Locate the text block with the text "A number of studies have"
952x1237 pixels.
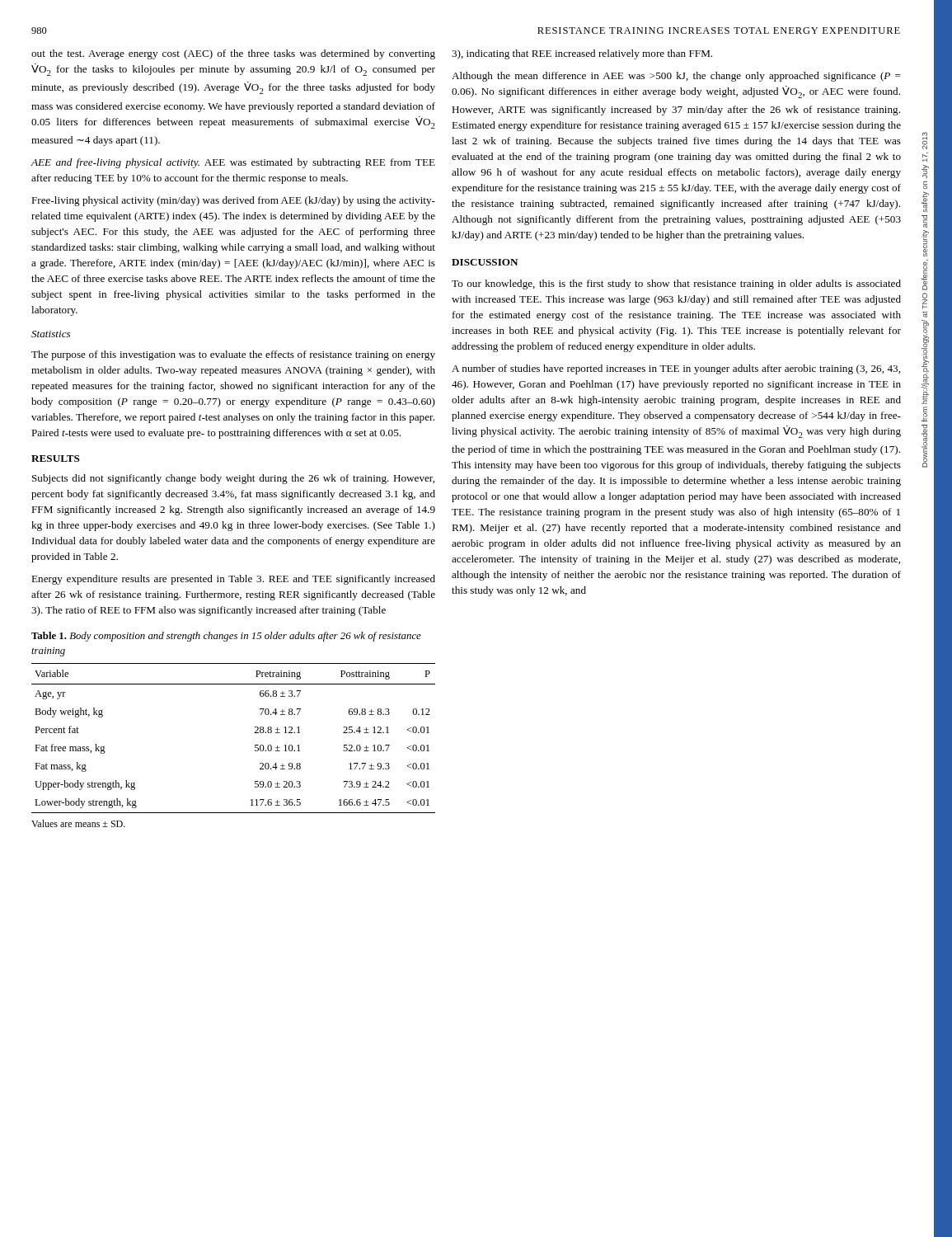676,479
